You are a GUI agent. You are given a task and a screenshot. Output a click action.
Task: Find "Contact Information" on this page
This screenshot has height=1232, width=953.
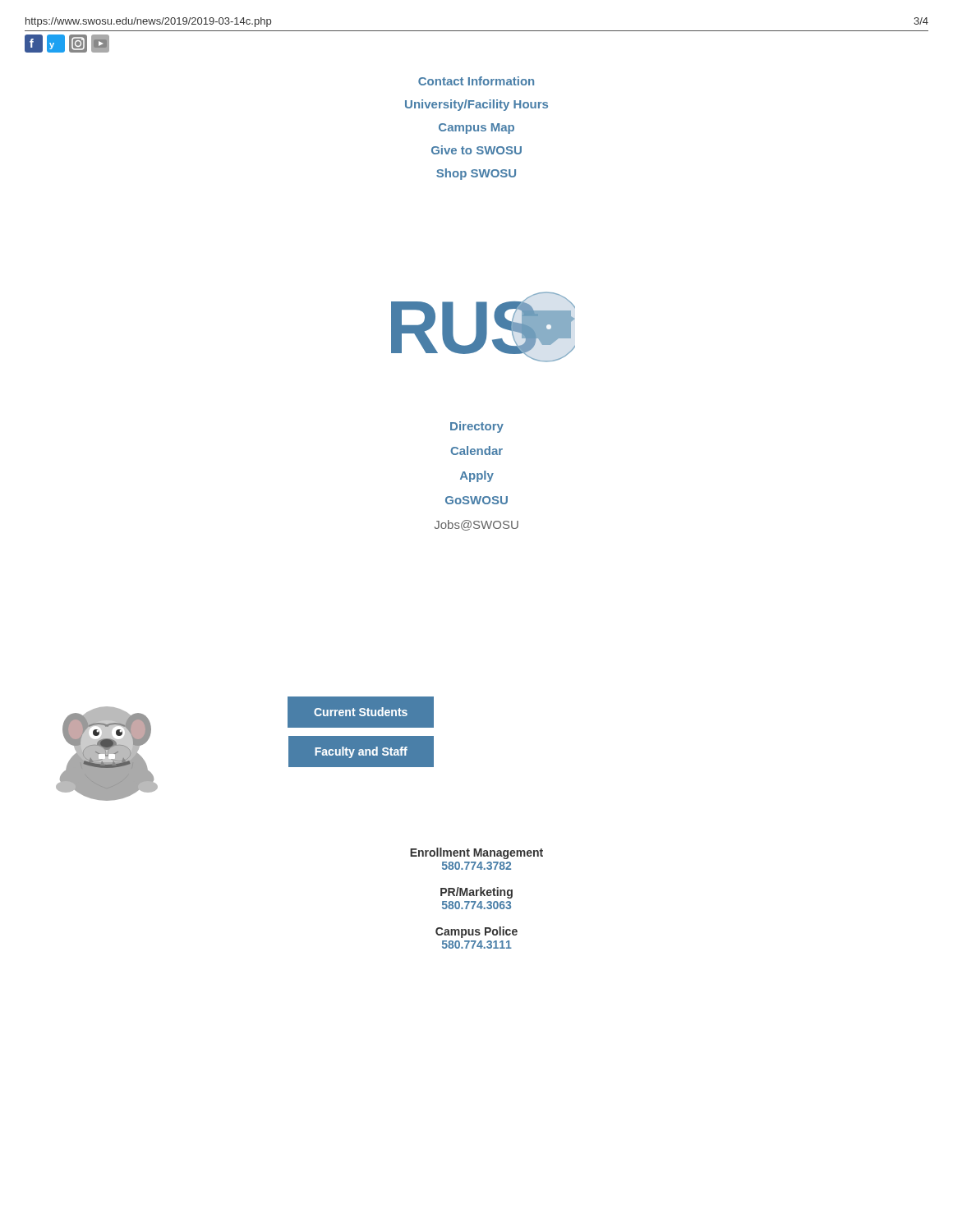[476, 81]
